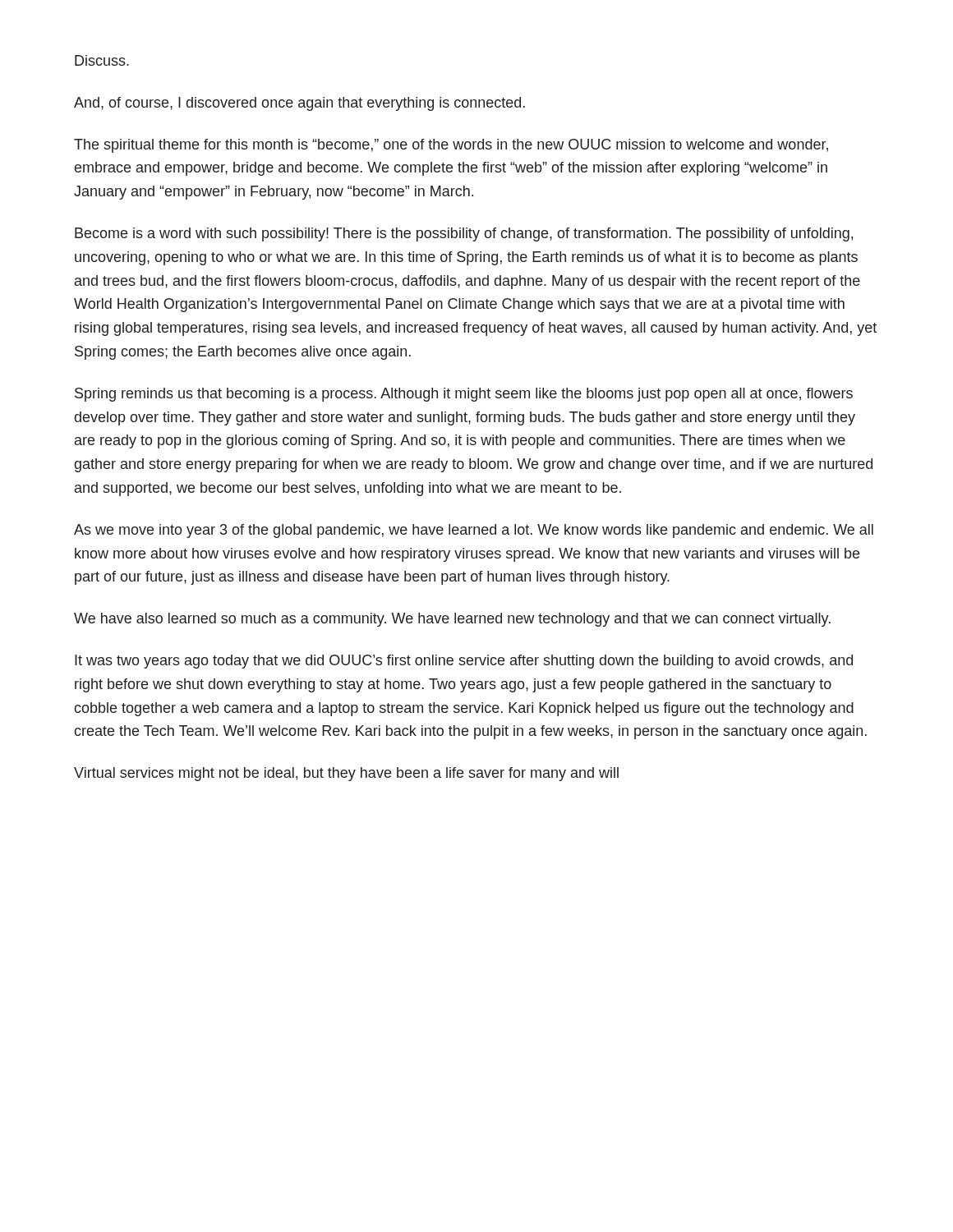953x1232 pixels.
Task: Find the block on this page that starts "And, of course, I discovered once again that"
Action: (300, 103)
